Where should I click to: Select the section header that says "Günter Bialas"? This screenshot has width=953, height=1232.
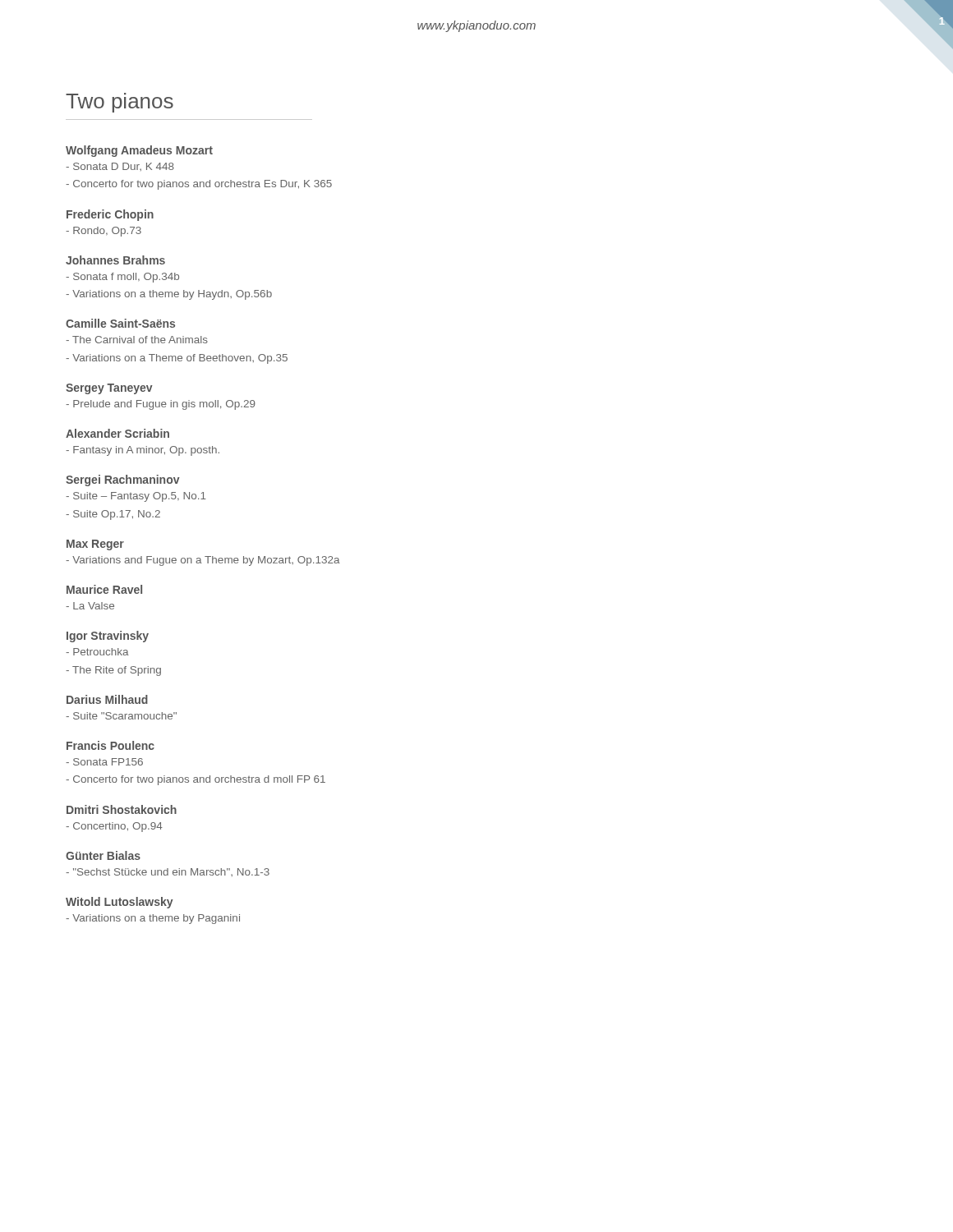click(x=103, y=856)
